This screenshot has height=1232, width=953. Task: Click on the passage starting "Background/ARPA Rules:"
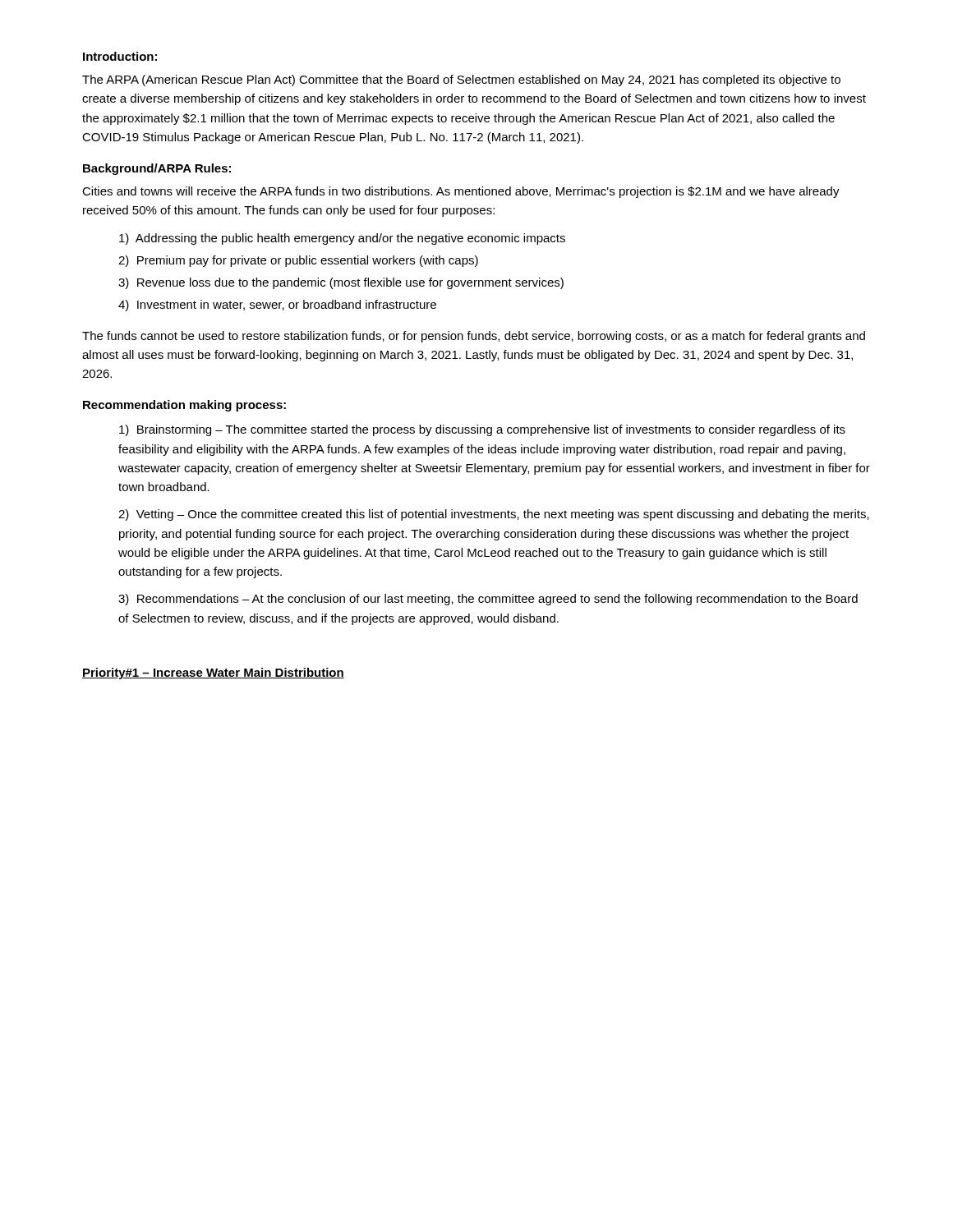point(157,168)
